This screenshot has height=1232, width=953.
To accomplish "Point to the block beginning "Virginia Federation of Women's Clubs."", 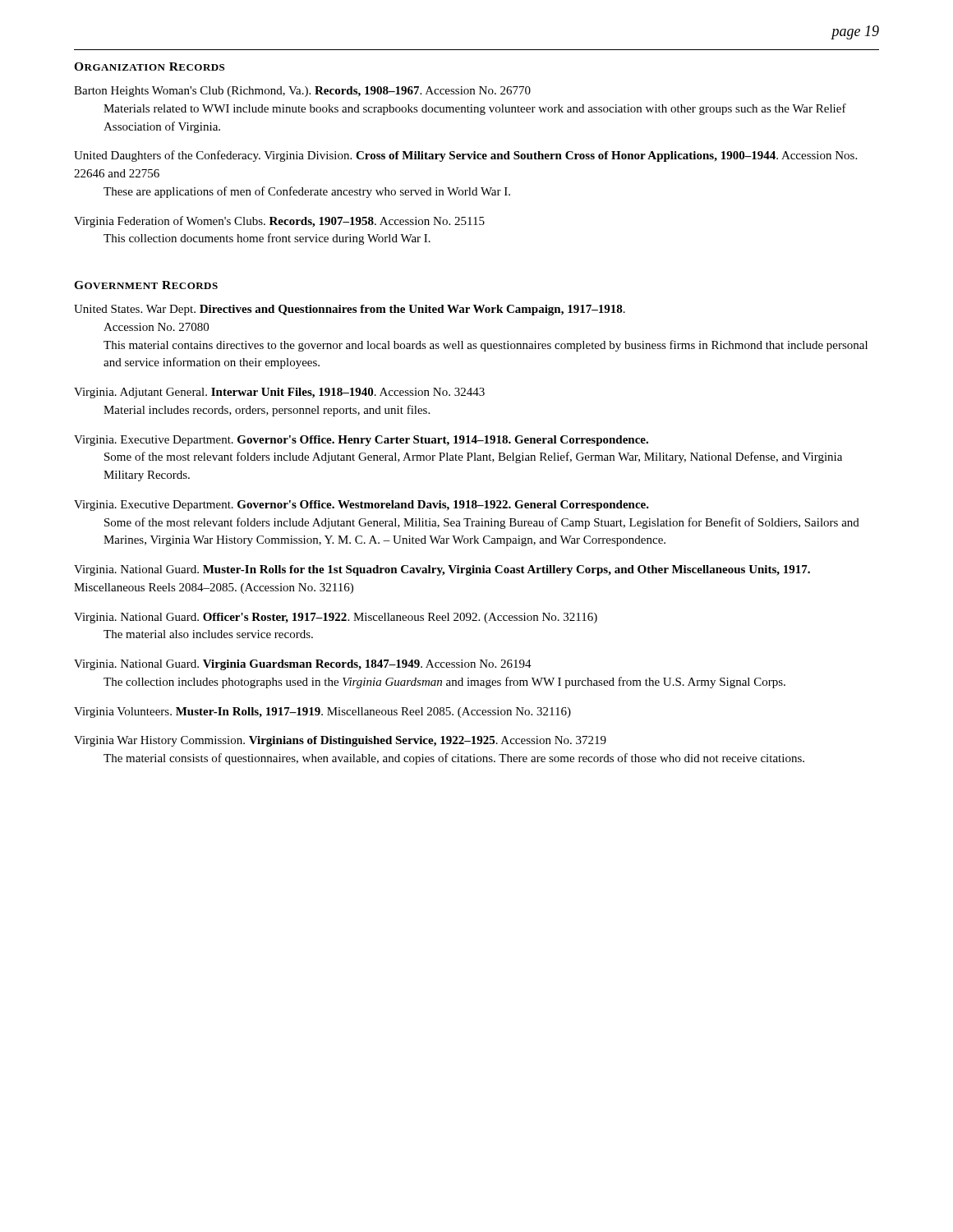I will [x=476, y=230].
